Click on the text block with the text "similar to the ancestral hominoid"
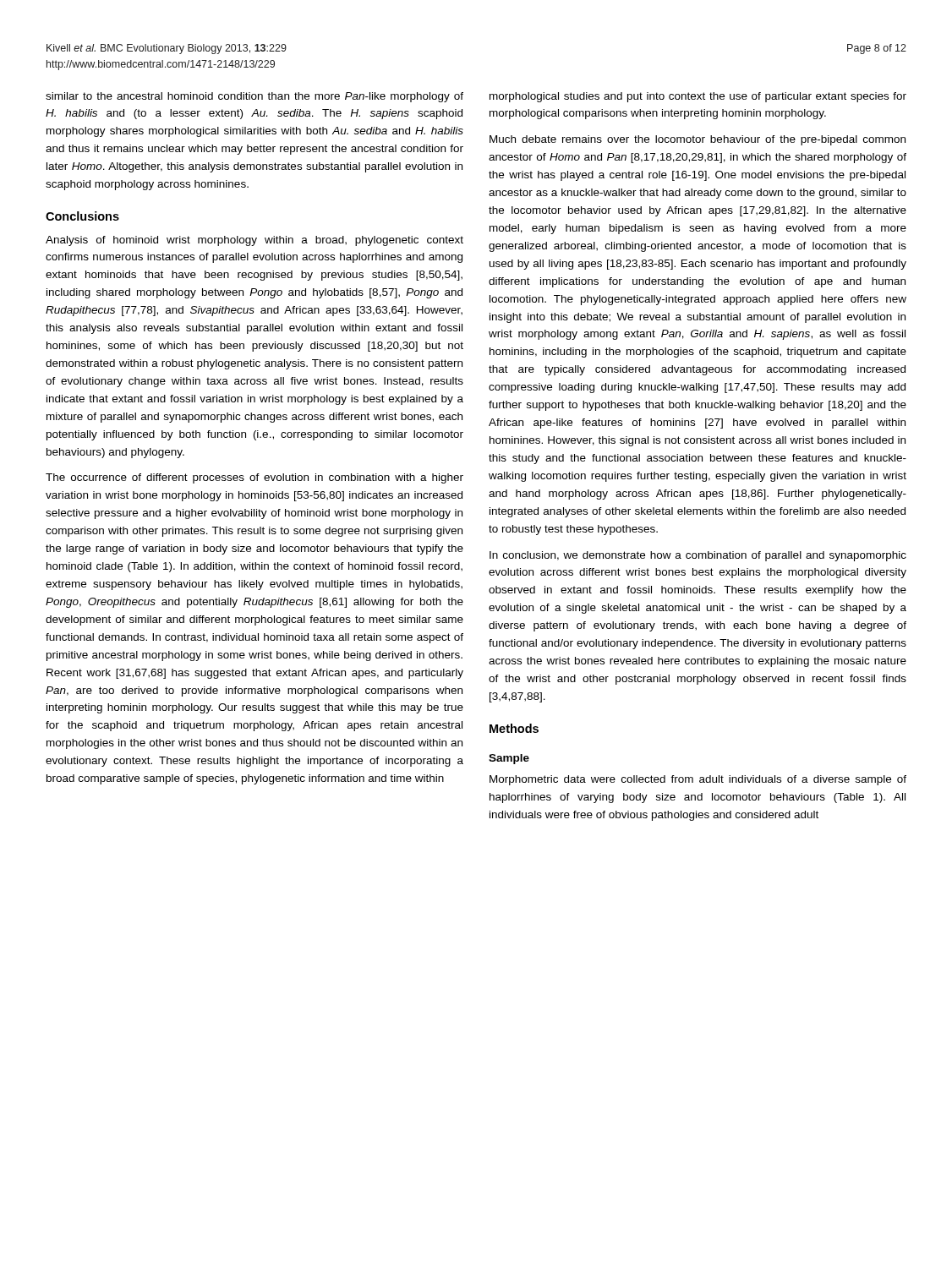 tap(255, 141)
